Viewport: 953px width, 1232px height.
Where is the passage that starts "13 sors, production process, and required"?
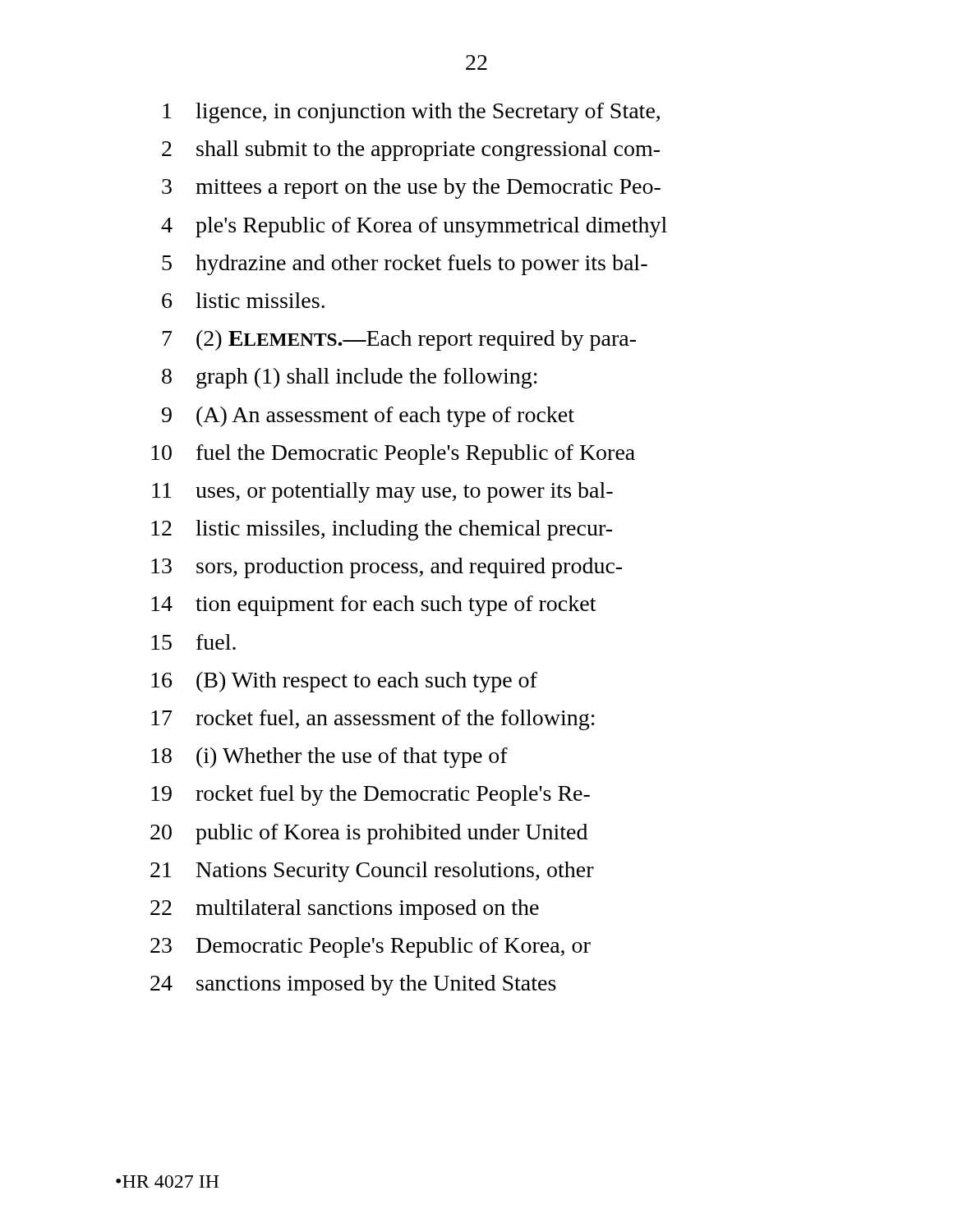click(485, 566)
